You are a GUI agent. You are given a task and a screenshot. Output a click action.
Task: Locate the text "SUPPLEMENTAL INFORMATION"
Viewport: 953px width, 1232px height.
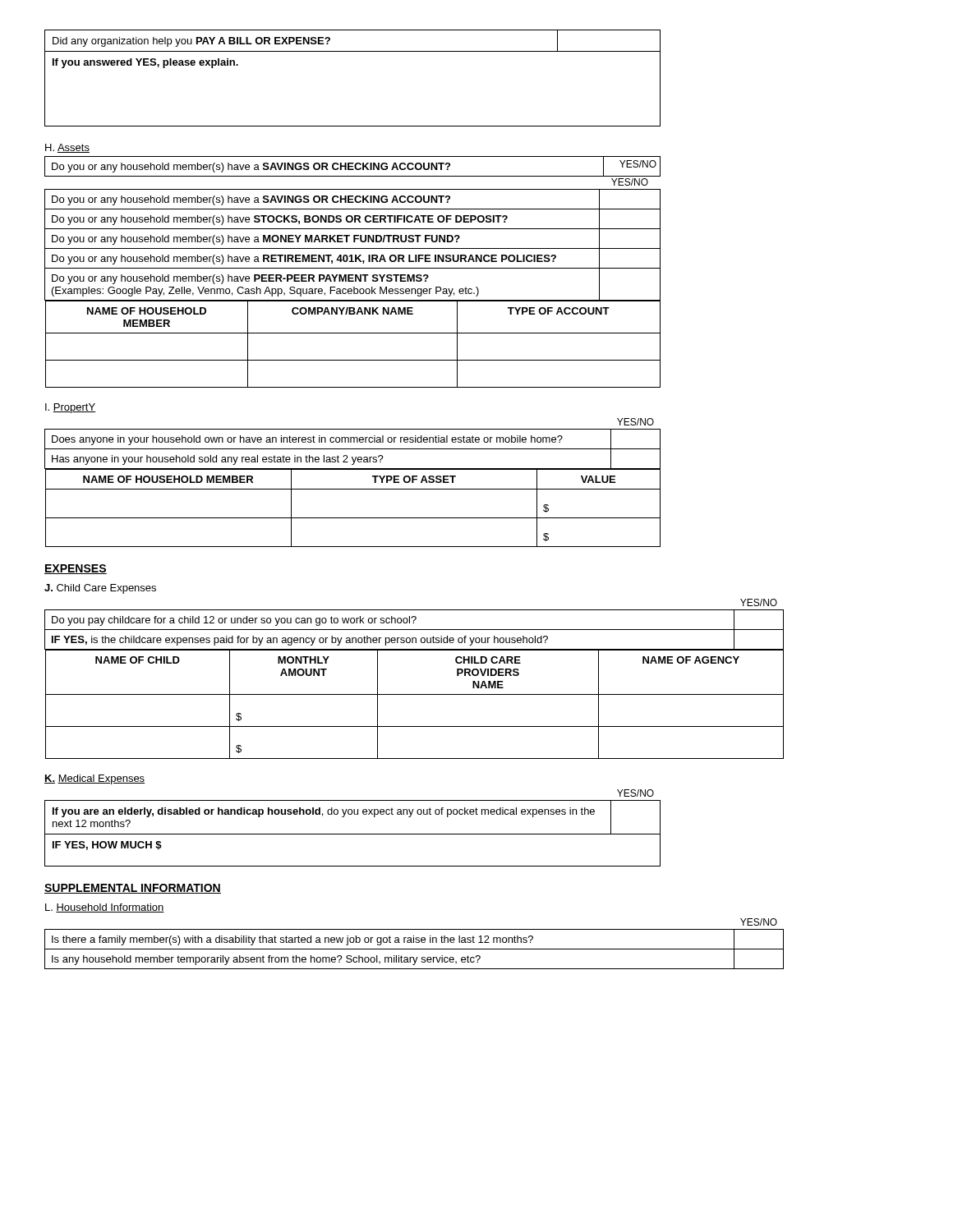click(133, 888)
